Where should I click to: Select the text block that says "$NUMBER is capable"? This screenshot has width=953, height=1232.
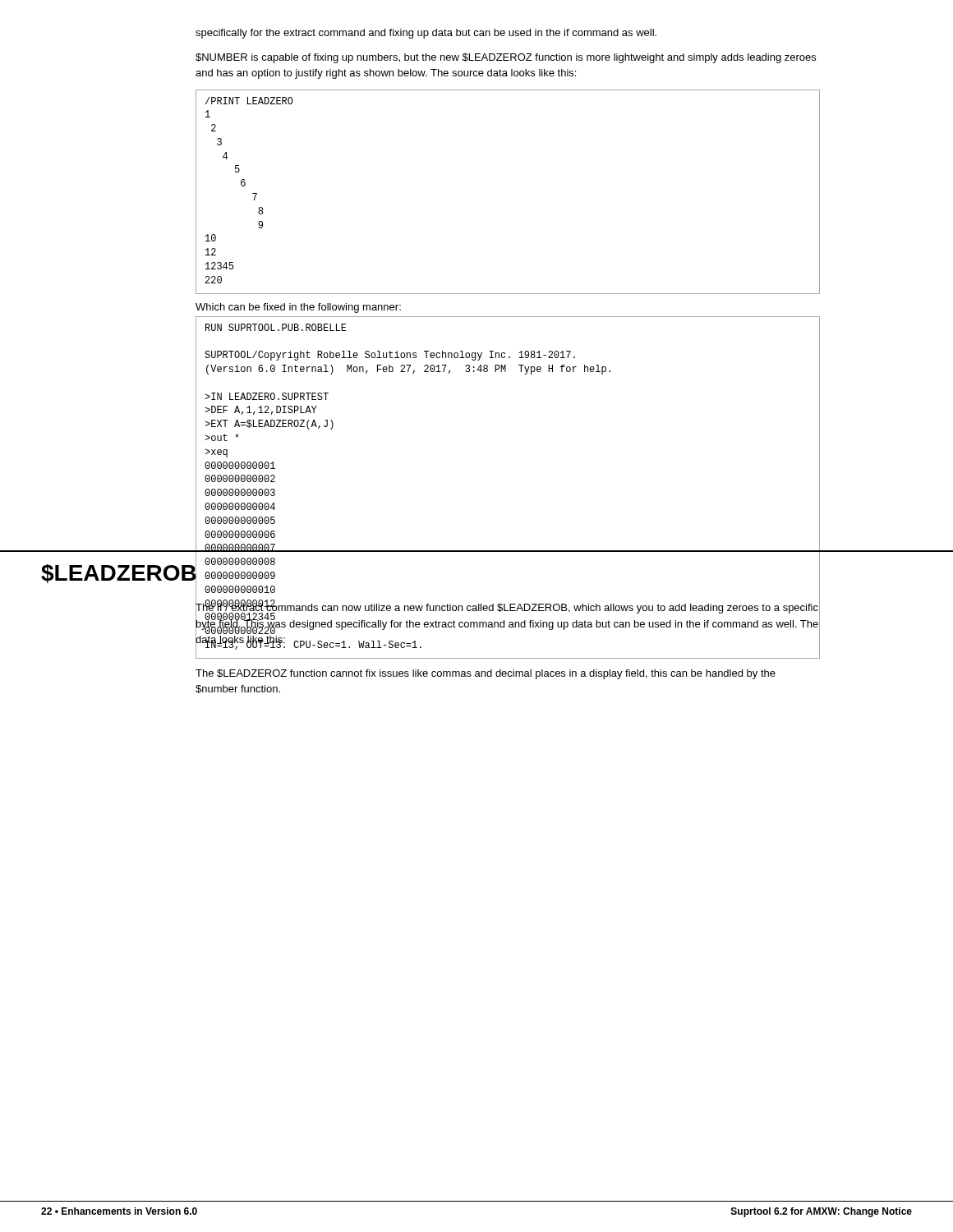point(506,65)
